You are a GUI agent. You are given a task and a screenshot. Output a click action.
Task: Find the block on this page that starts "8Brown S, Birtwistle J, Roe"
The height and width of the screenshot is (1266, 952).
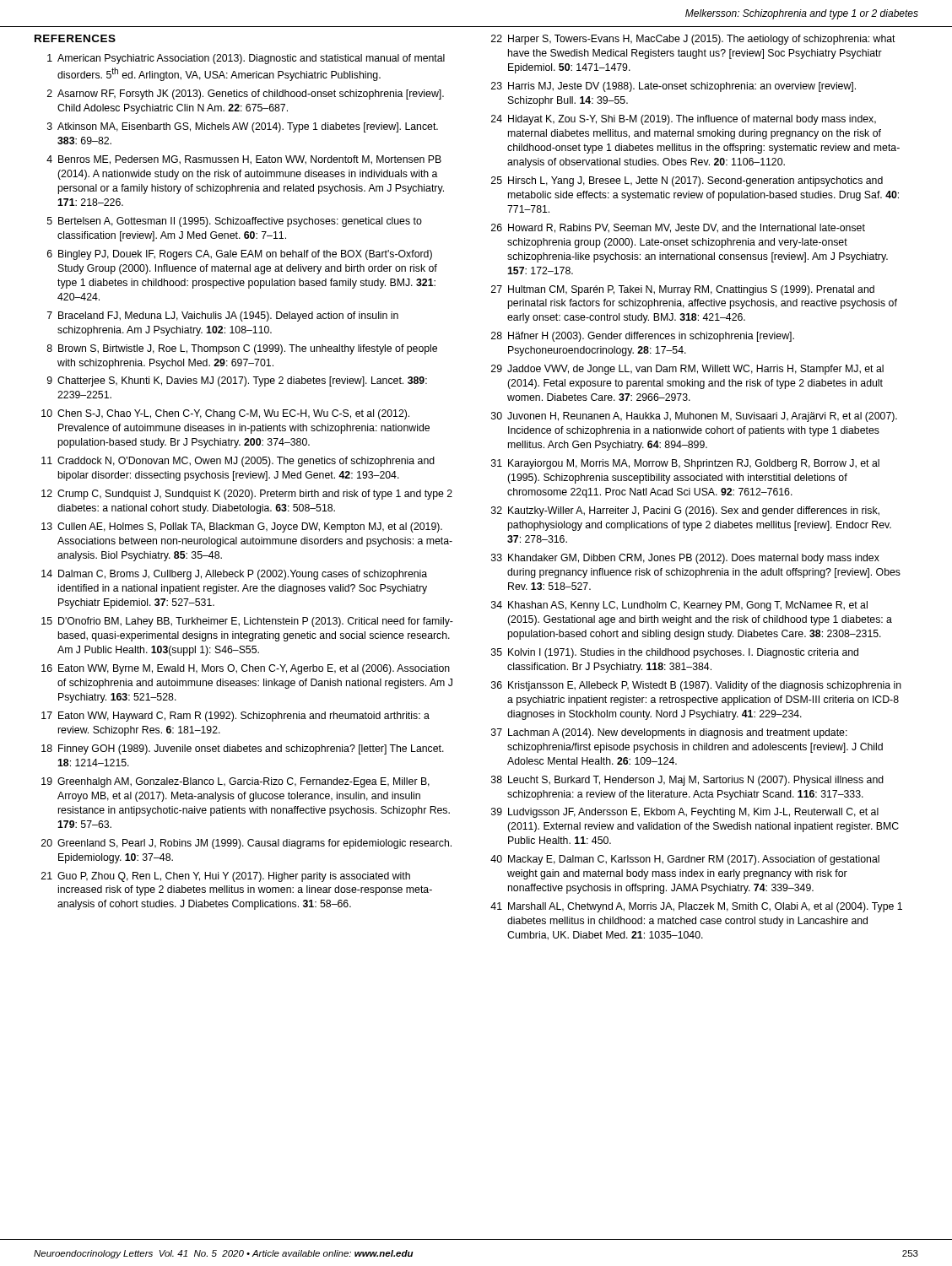pos(244,356)
